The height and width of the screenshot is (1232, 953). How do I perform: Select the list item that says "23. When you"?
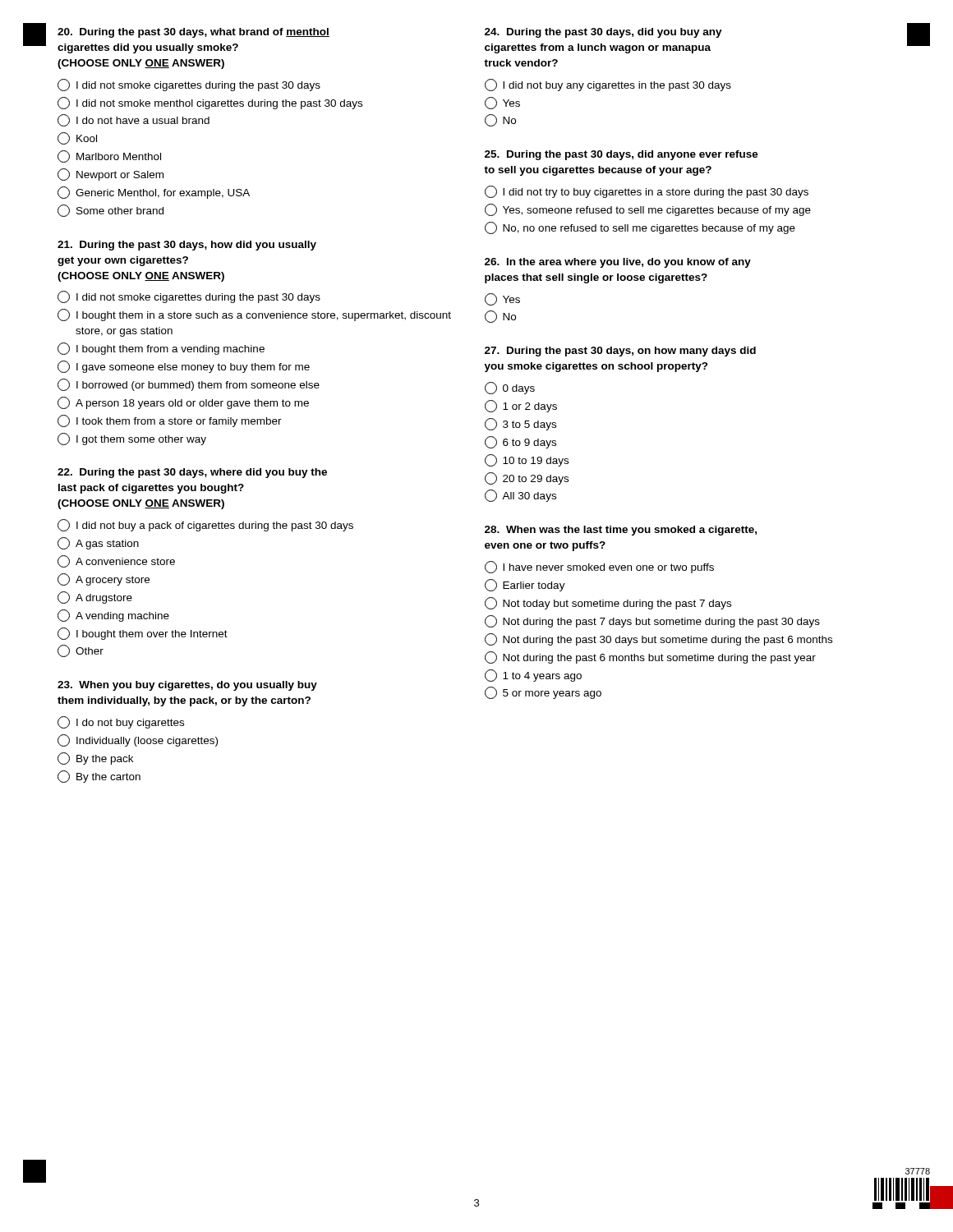(187, 686)
